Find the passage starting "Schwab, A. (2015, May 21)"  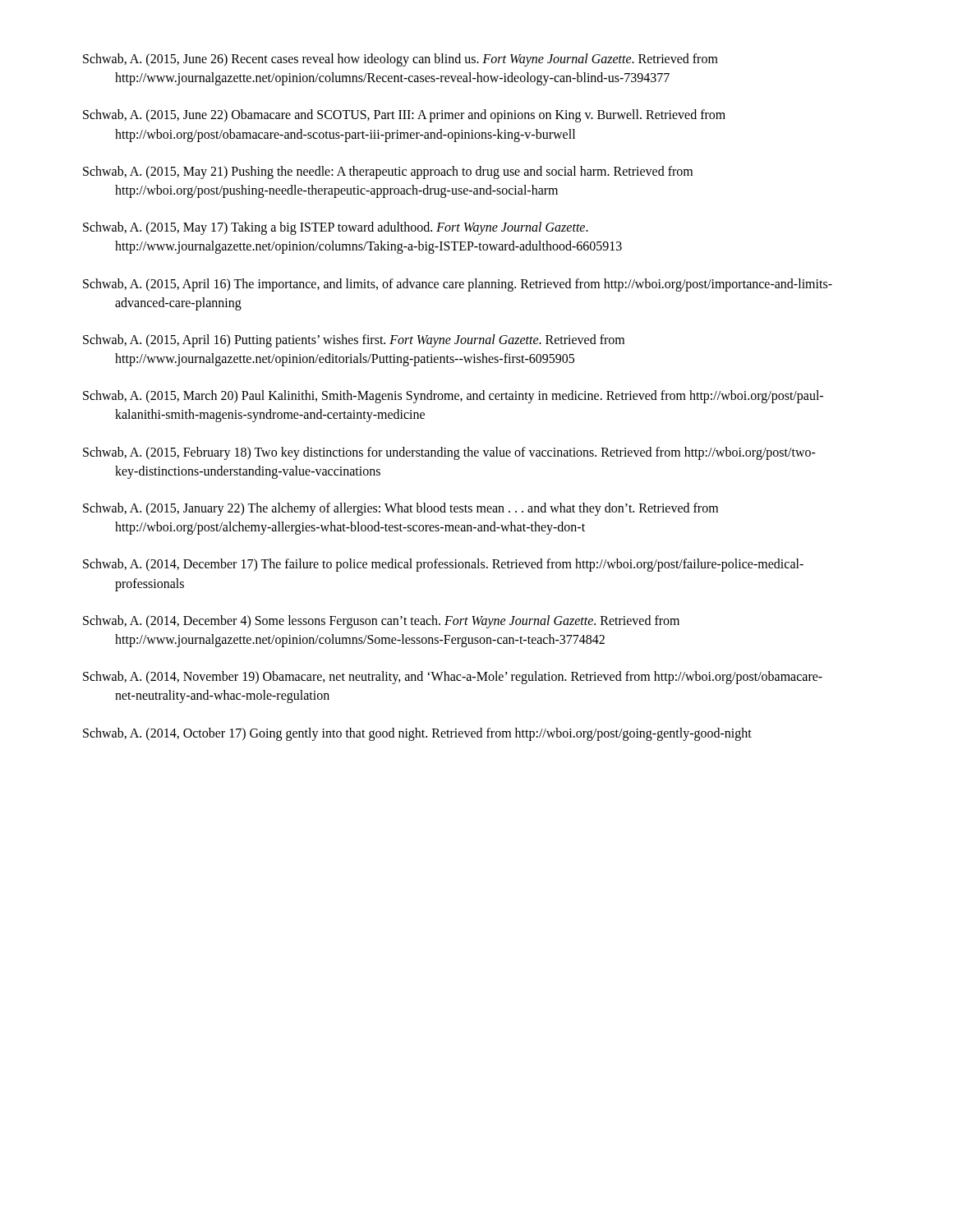460,181
